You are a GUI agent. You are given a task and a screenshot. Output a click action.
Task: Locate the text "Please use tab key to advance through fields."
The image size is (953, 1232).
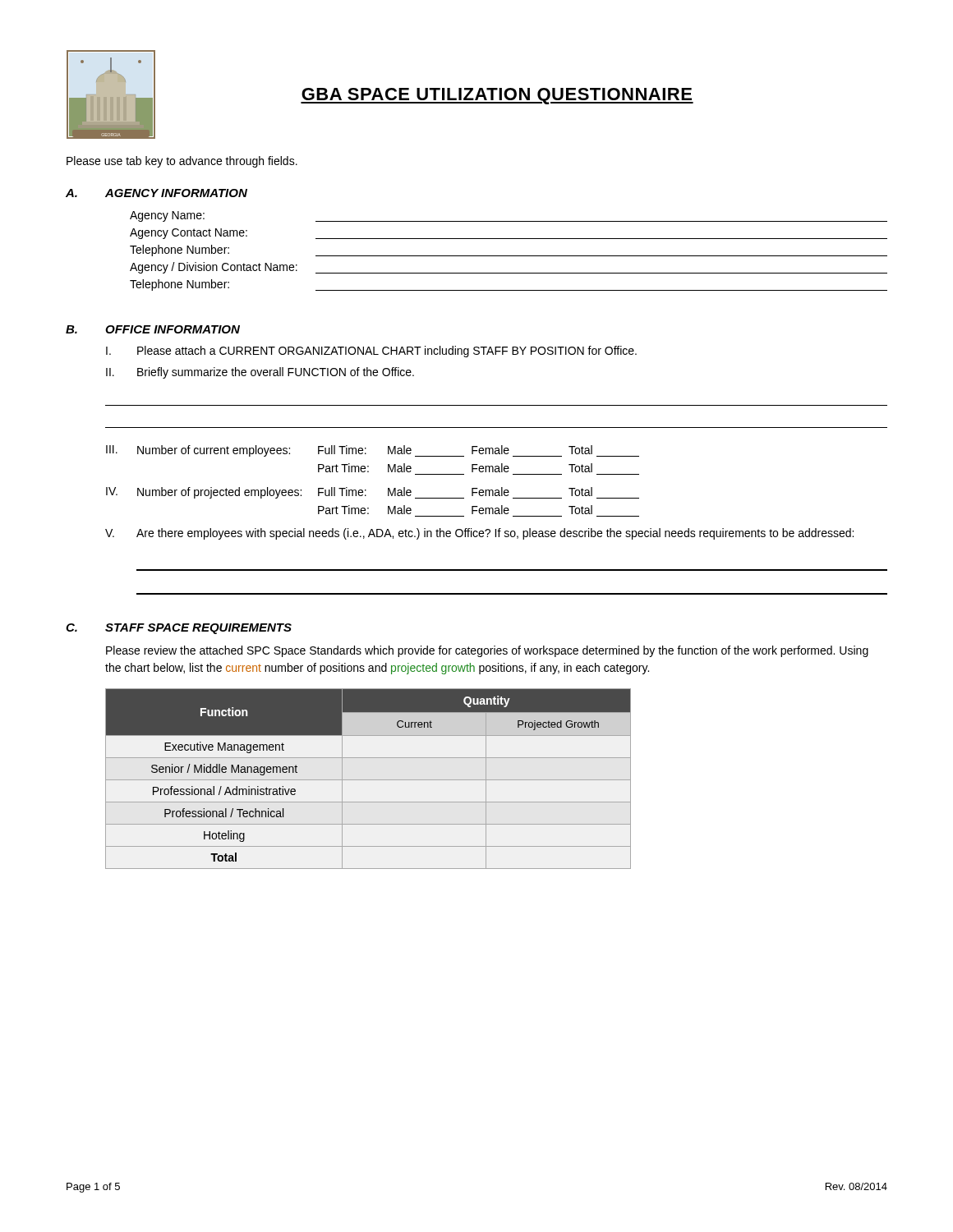pos(182,161)
